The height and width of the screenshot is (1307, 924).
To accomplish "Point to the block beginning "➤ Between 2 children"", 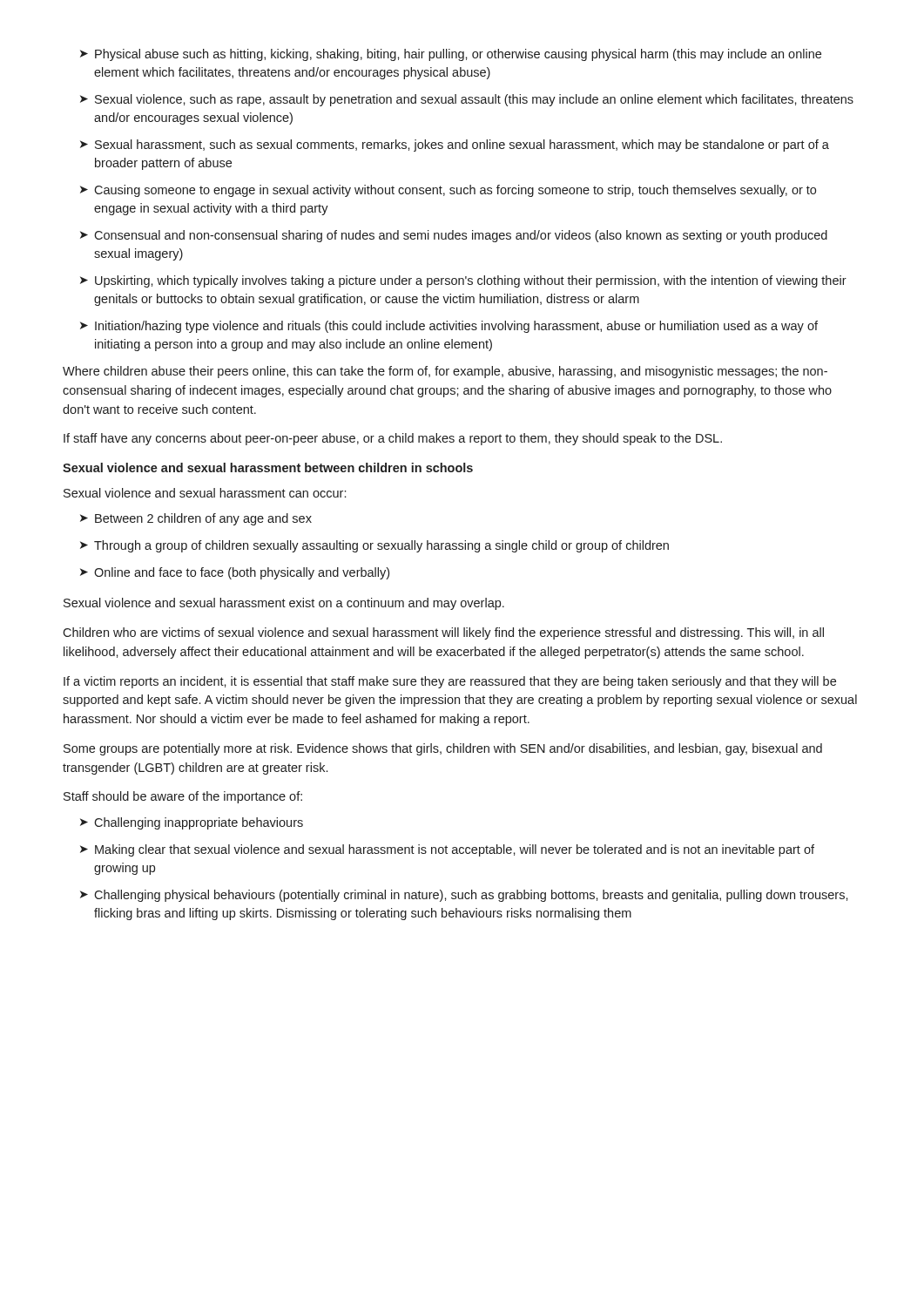I will (196, 519).
